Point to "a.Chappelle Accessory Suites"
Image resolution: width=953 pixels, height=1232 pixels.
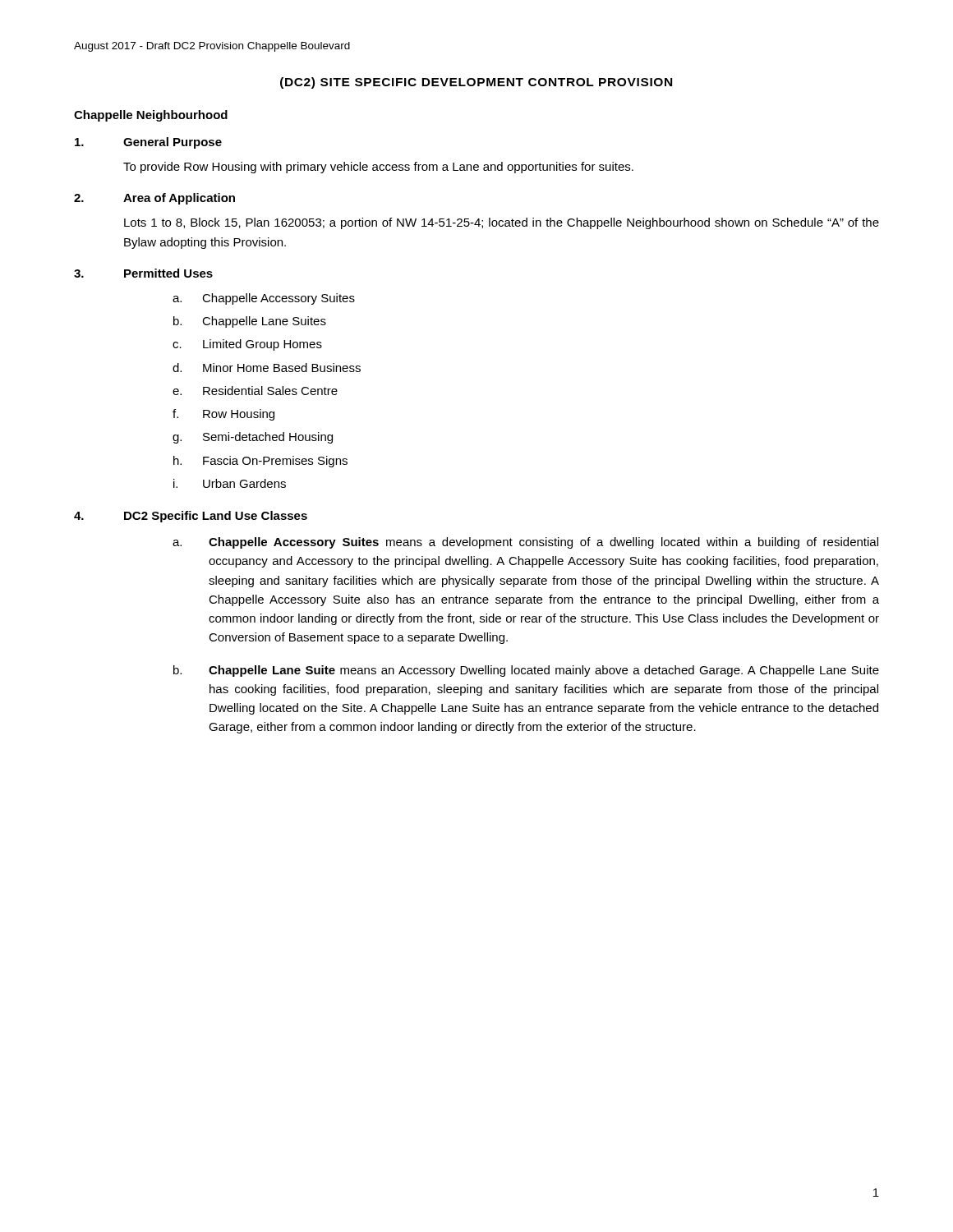coord(264,298)
